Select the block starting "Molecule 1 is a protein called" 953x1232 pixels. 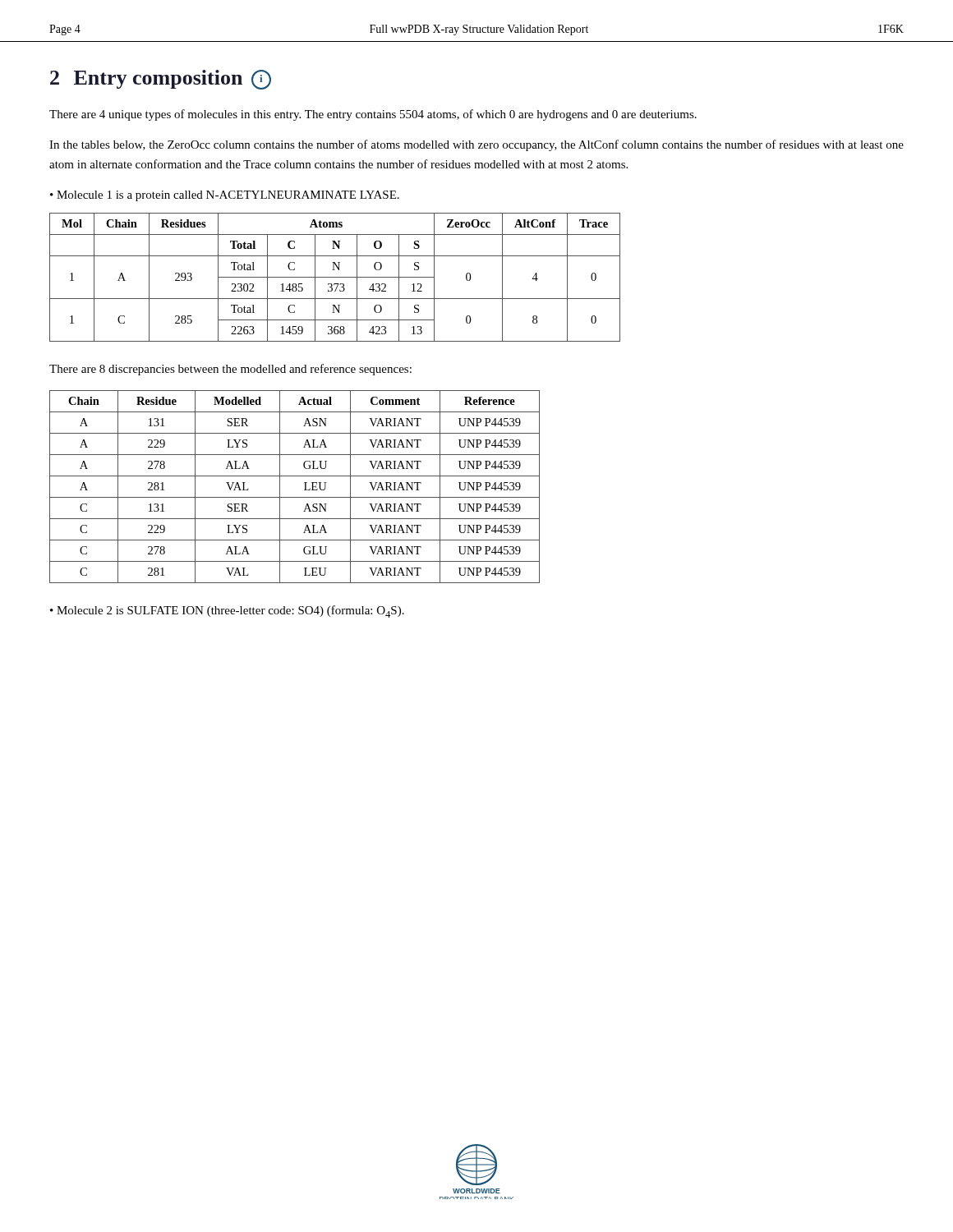click(228, 194)
